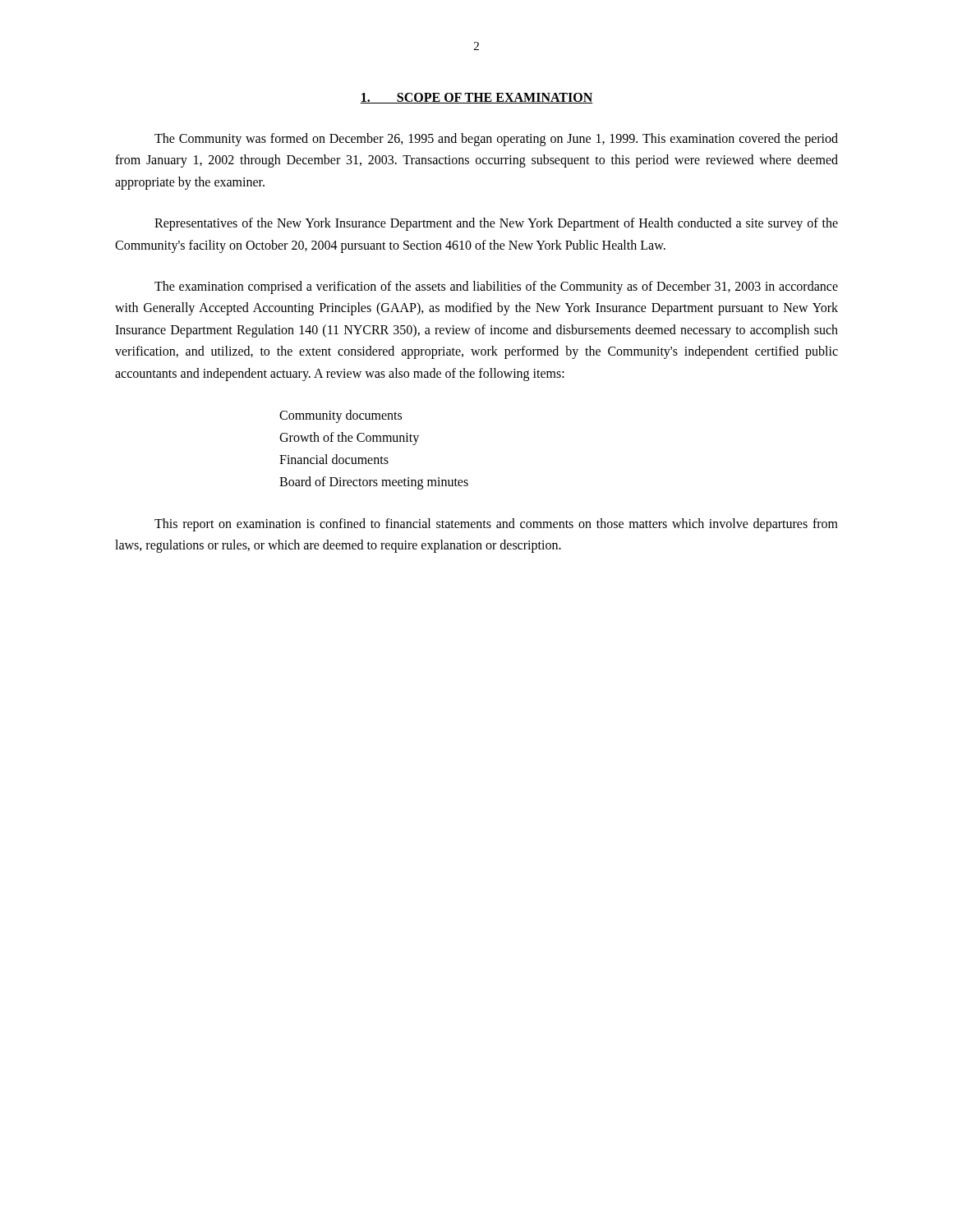
Task: Point to the block beginning "This report on examination is confined to financial"
Action: pyautogui.click(x=476, y=534)
